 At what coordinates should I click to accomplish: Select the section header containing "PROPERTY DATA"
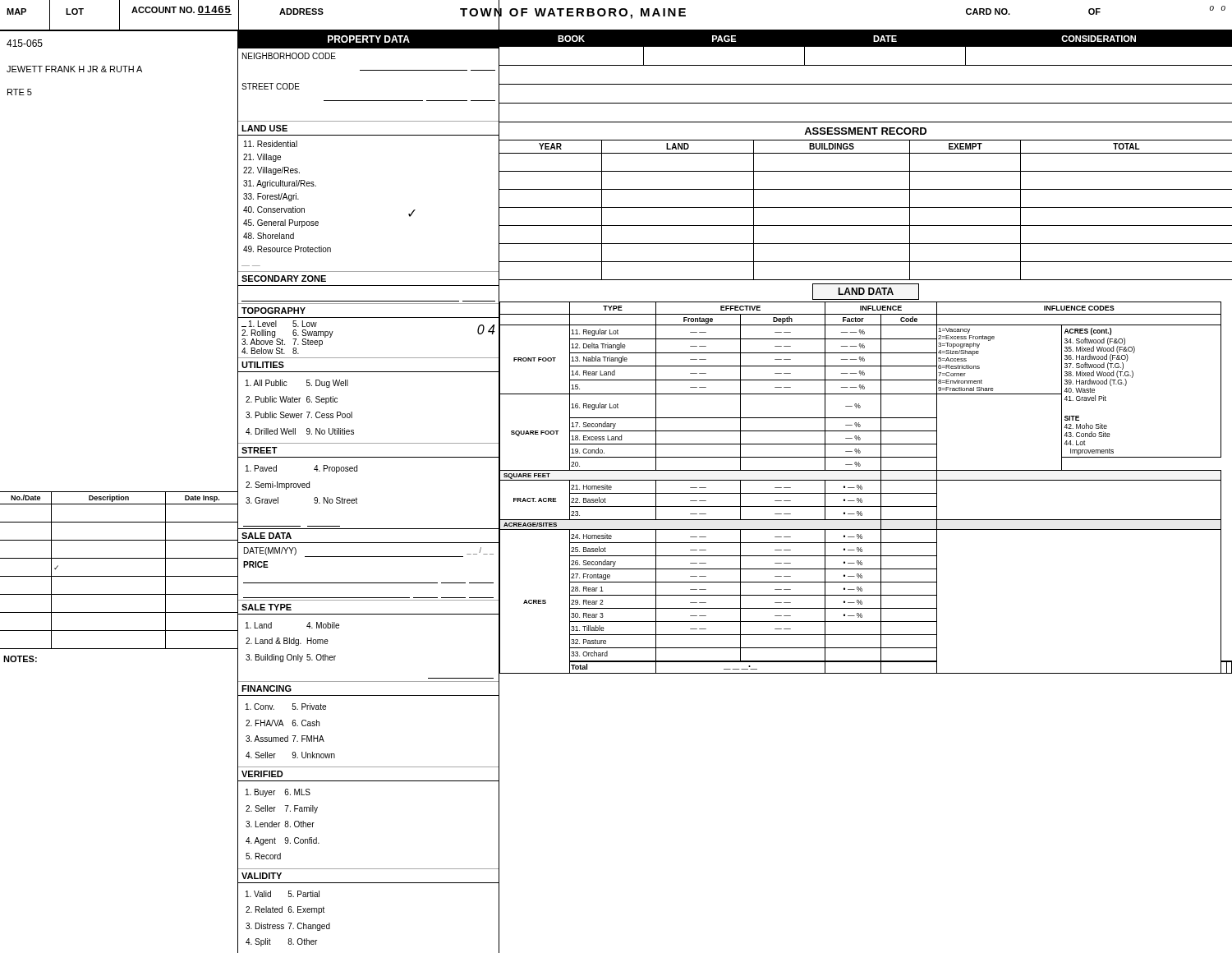(x=368, y=39)
